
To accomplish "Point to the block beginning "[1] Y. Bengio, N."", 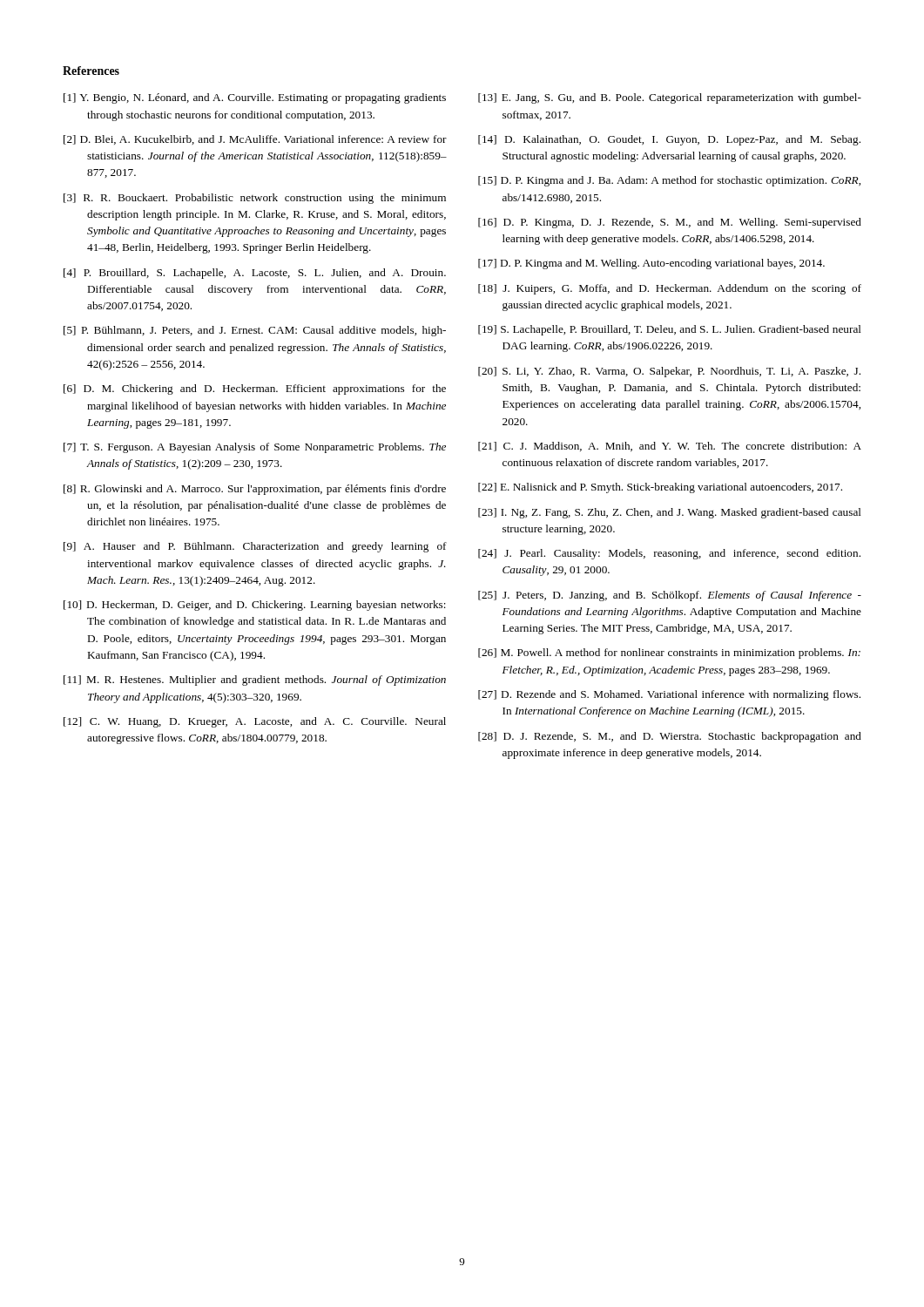I will 255,106.
